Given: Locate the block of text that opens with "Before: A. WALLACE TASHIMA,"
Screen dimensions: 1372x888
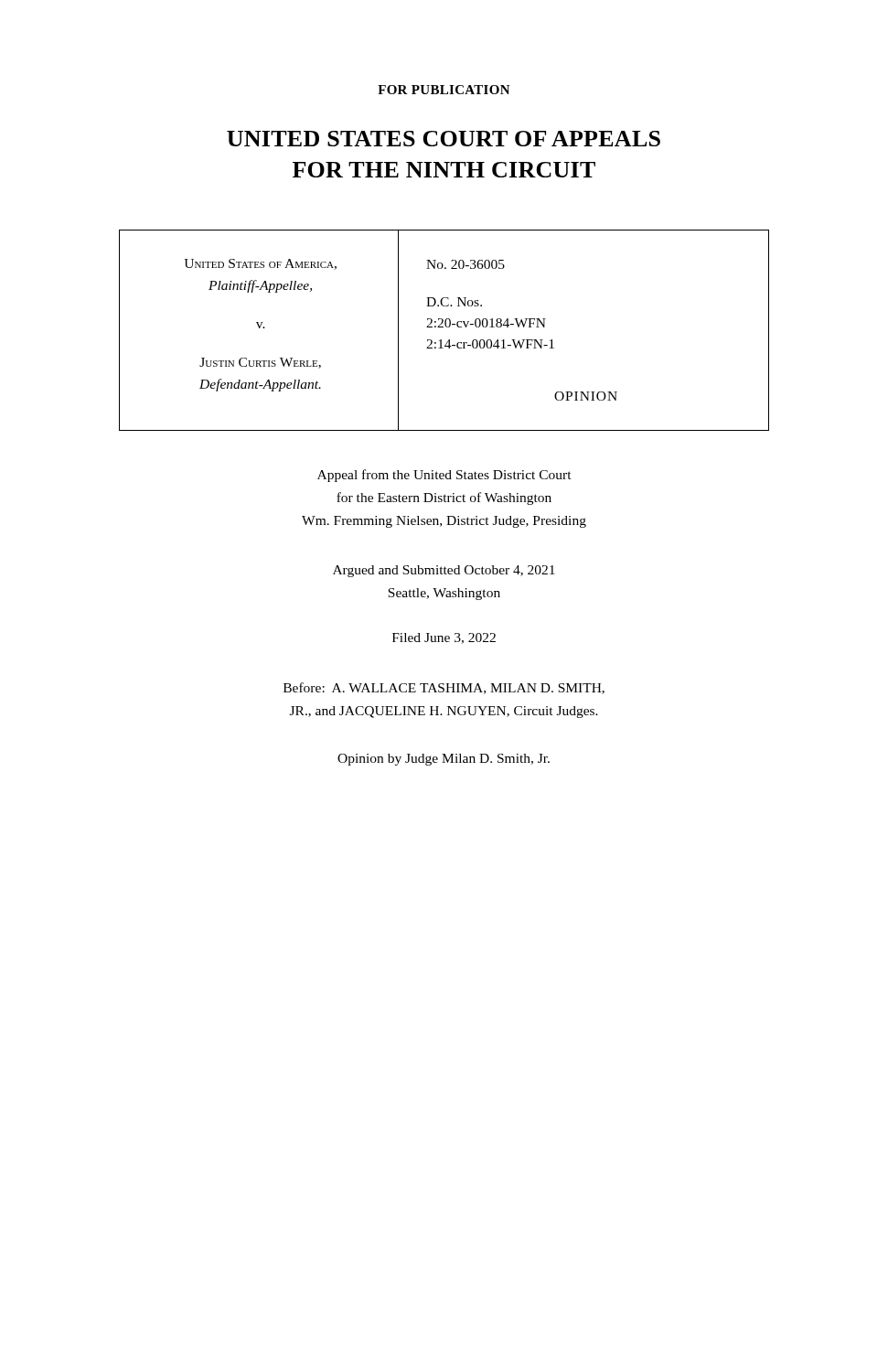Looking at the screenshot, I should [x=444, y=699].
